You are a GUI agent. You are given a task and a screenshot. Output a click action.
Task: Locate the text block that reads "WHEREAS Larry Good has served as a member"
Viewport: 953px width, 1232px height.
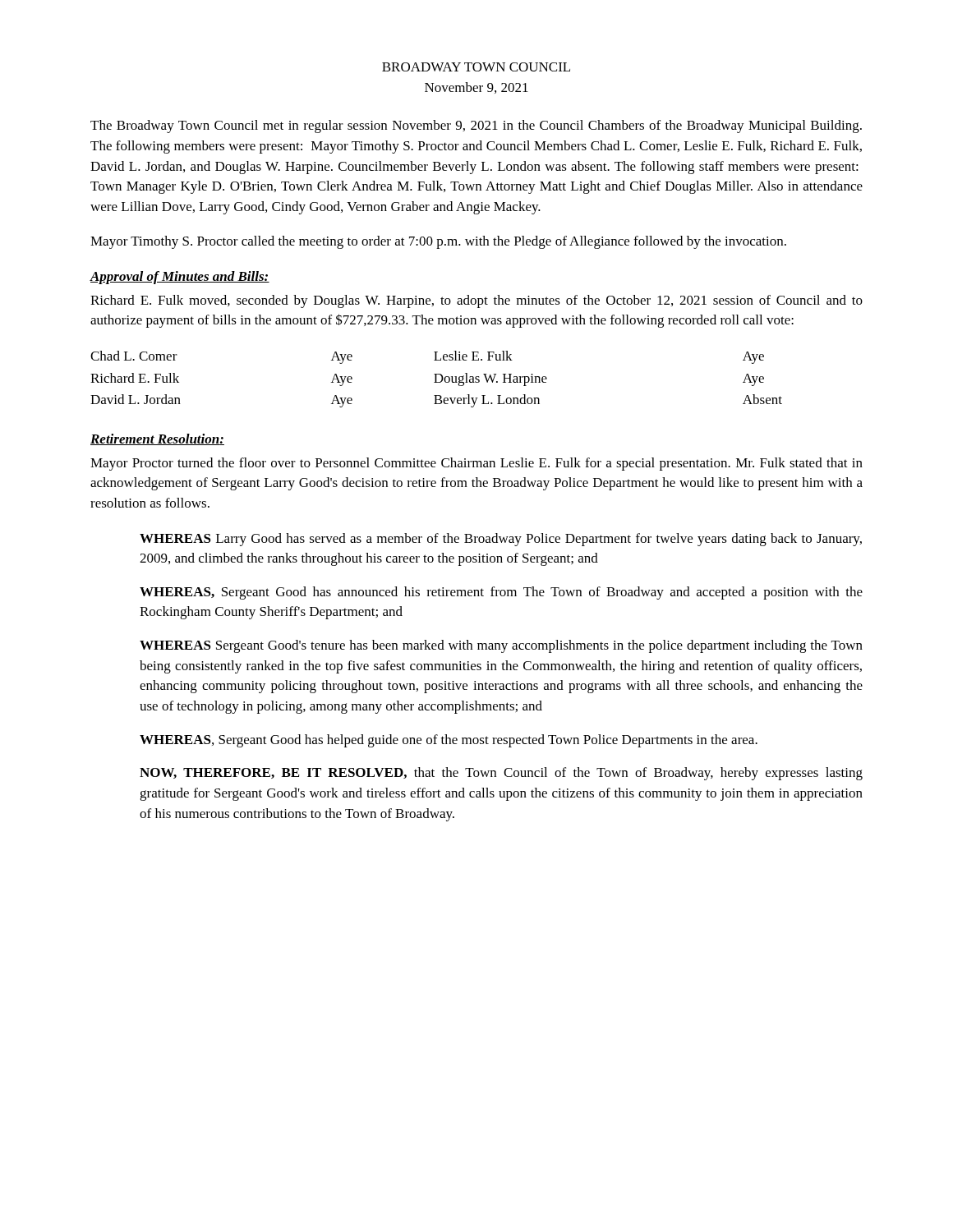pyautogui.click(x=501, y=548)
